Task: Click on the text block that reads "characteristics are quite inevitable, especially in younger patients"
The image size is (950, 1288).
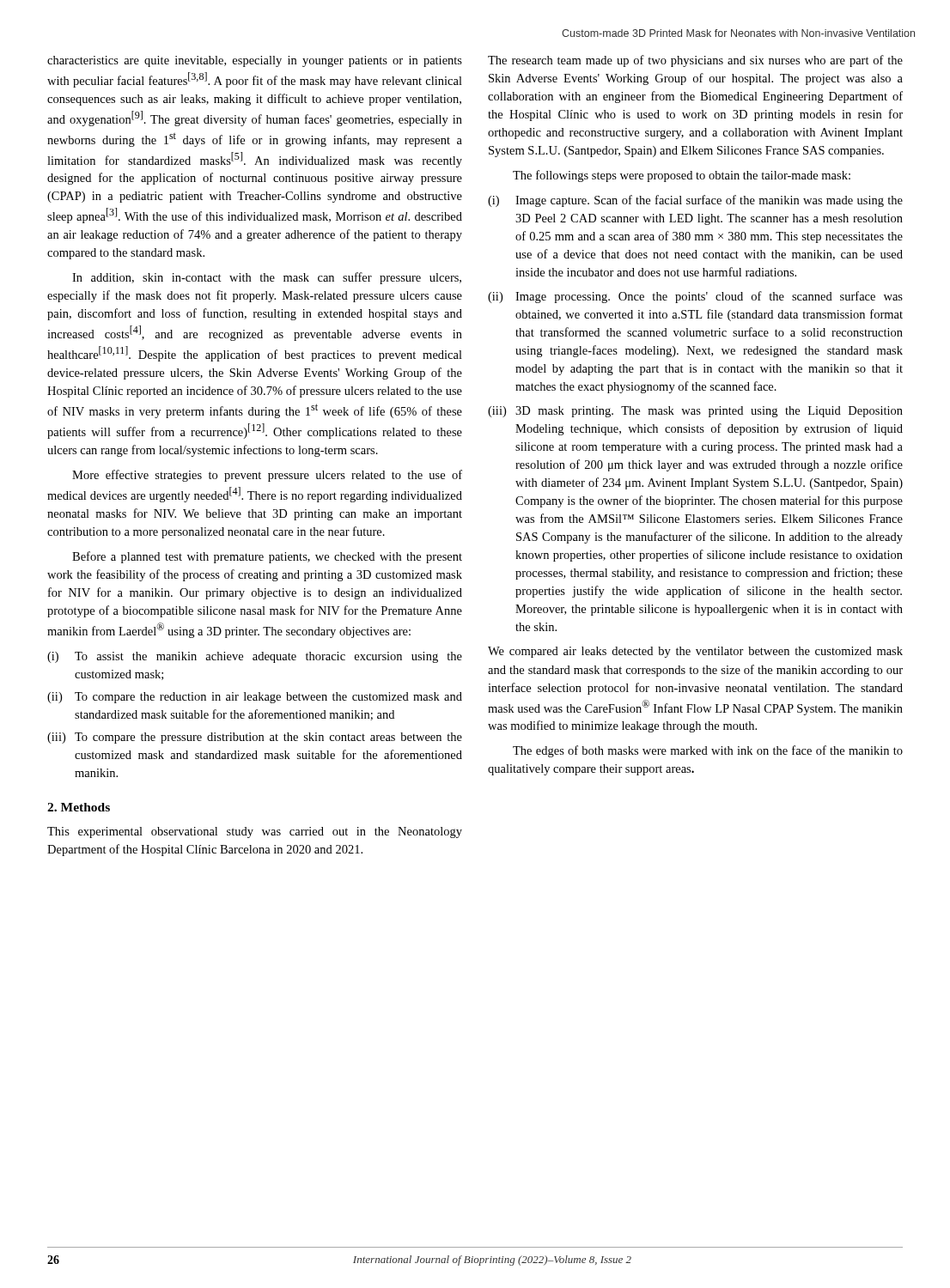Action: pos(255,157)
